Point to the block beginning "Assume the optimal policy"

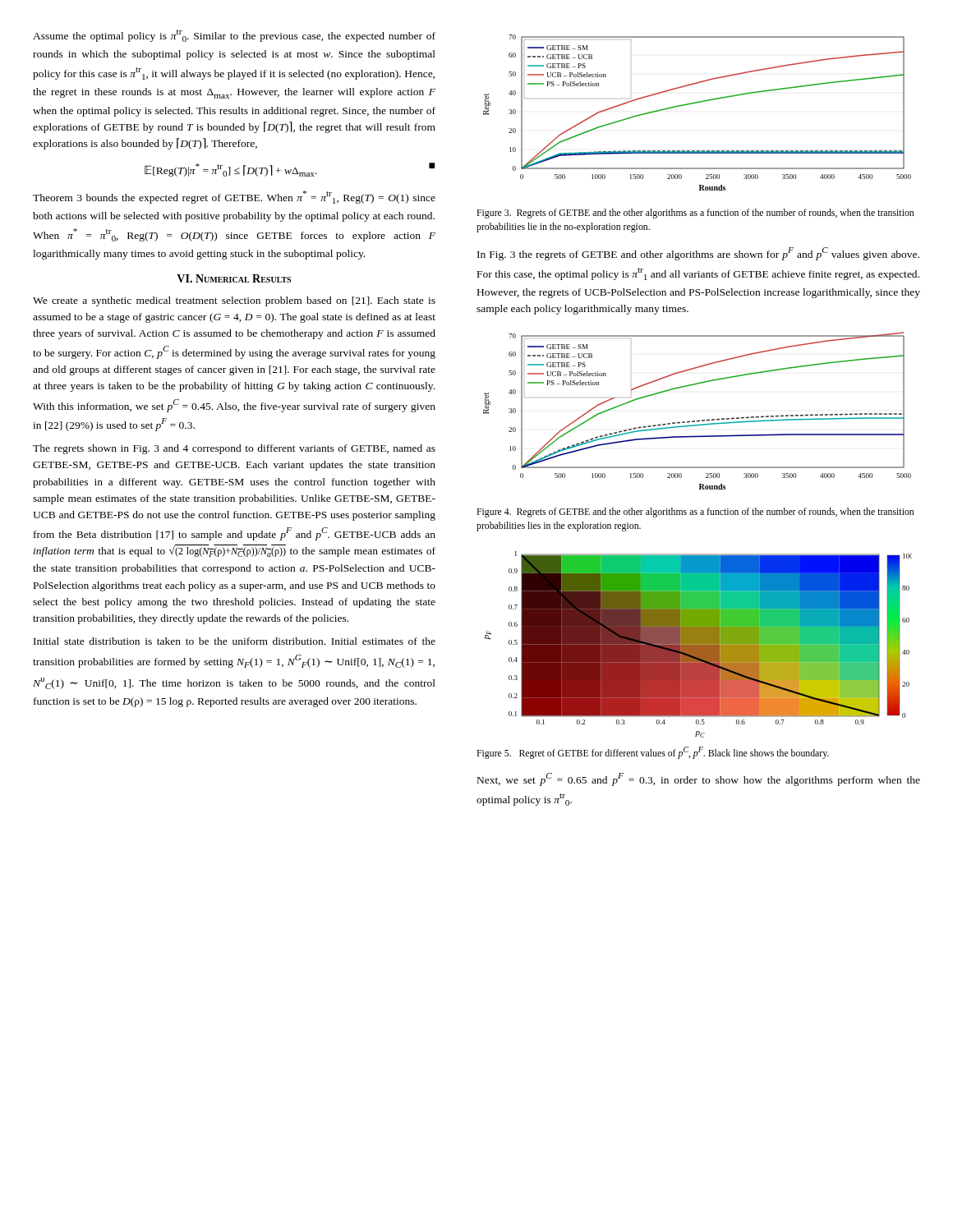tap(234, 88)
